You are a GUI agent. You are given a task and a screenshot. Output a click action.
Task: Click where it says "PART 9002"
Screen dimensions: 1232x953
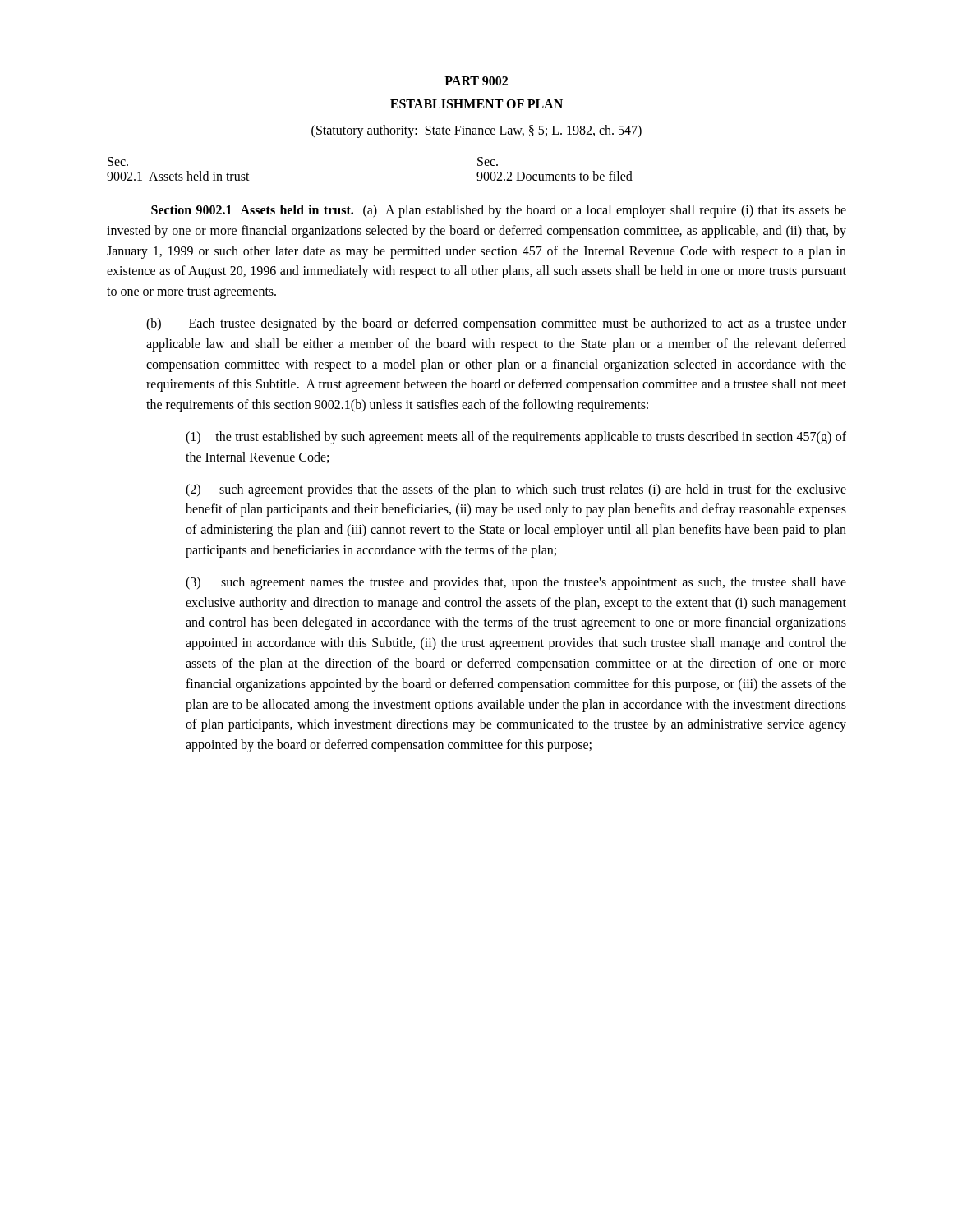tap(476, 81)
